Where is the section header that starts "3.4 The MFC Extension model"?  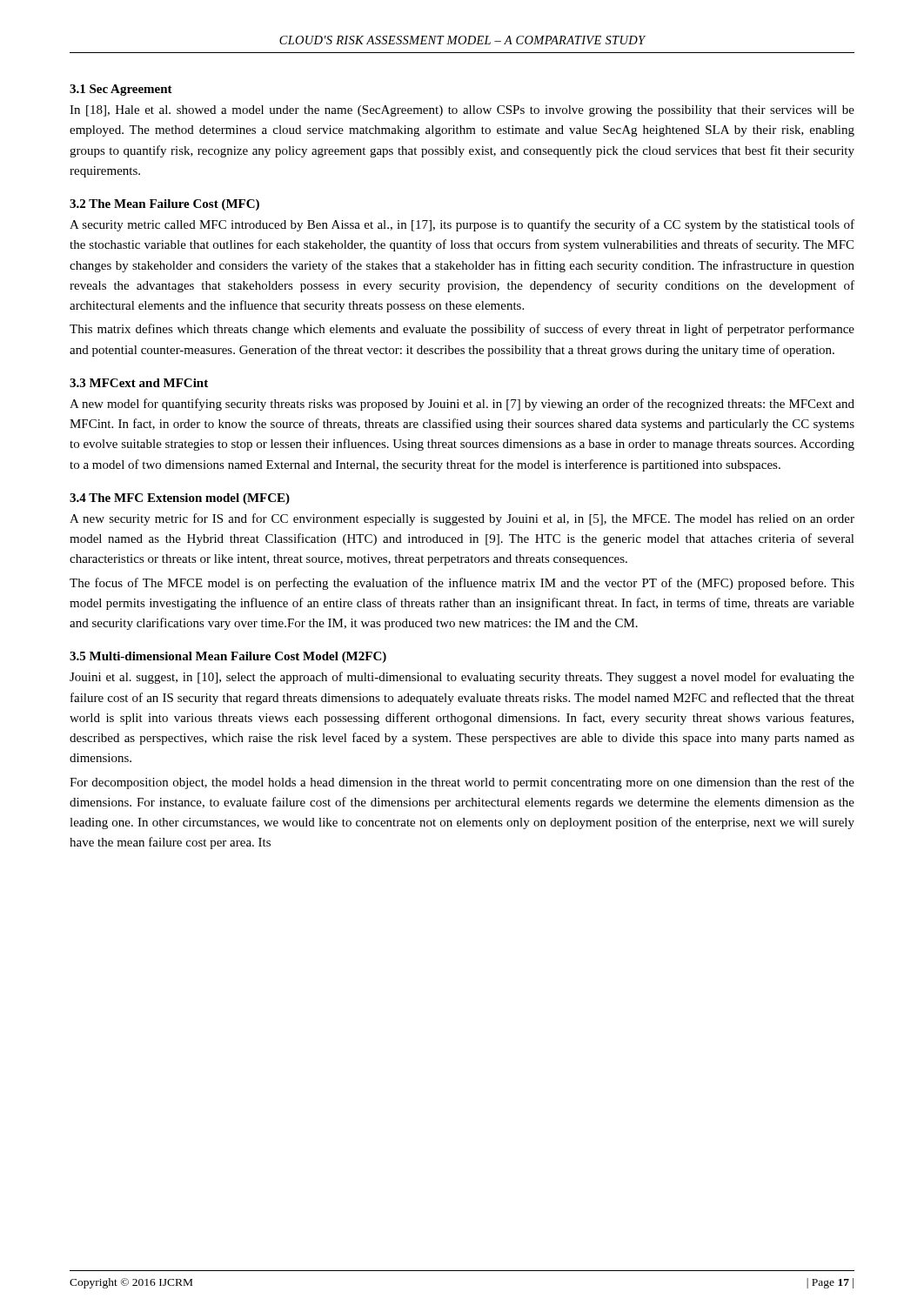pos(180,497)
